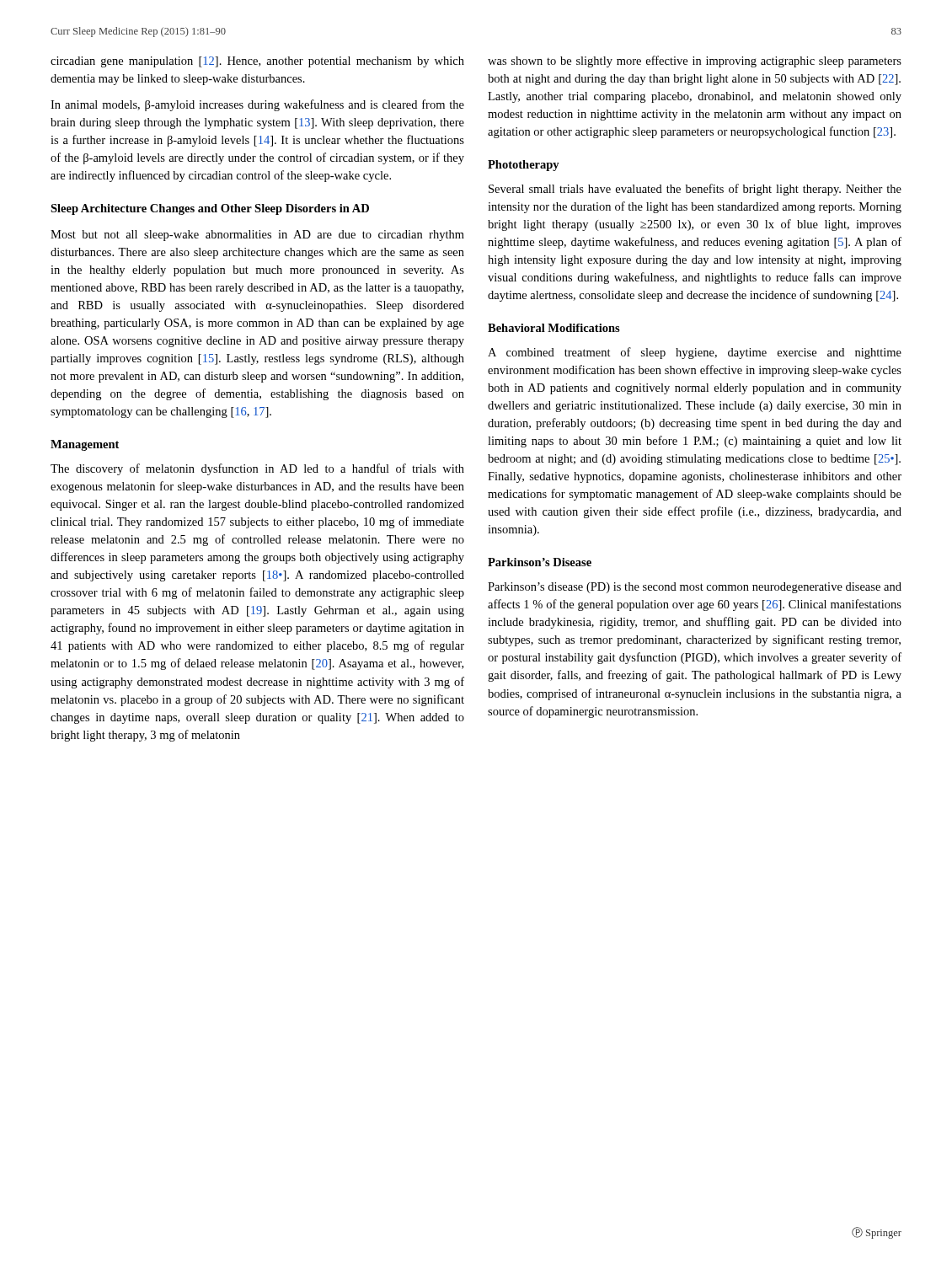Find "Parkinson’s Disease" on this page
This screenshot has width=952, height=1264.
(540, 562)
